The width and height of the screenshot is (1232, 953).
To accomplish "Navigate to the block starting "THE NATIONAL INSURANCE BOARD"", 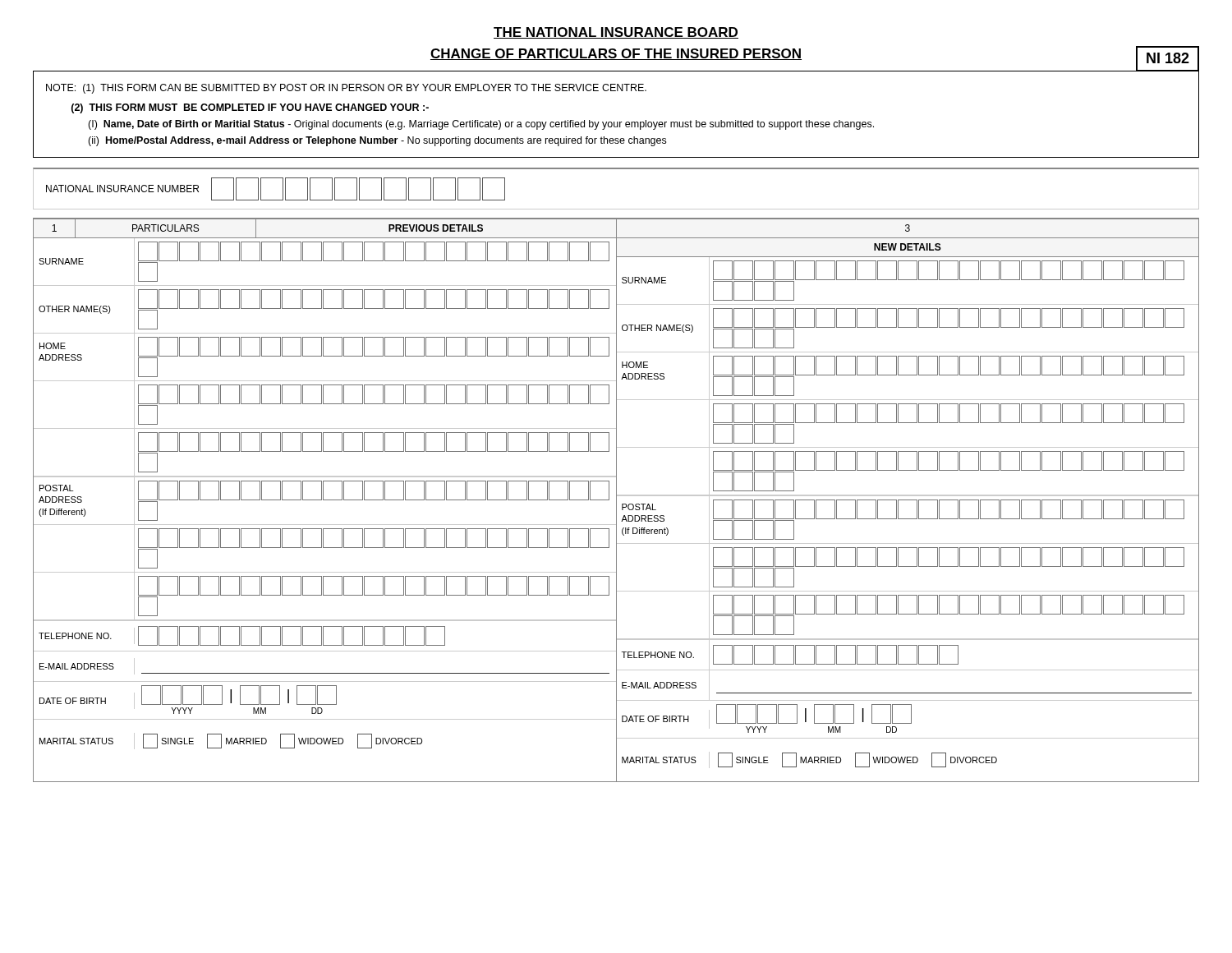I will (616, 33).
